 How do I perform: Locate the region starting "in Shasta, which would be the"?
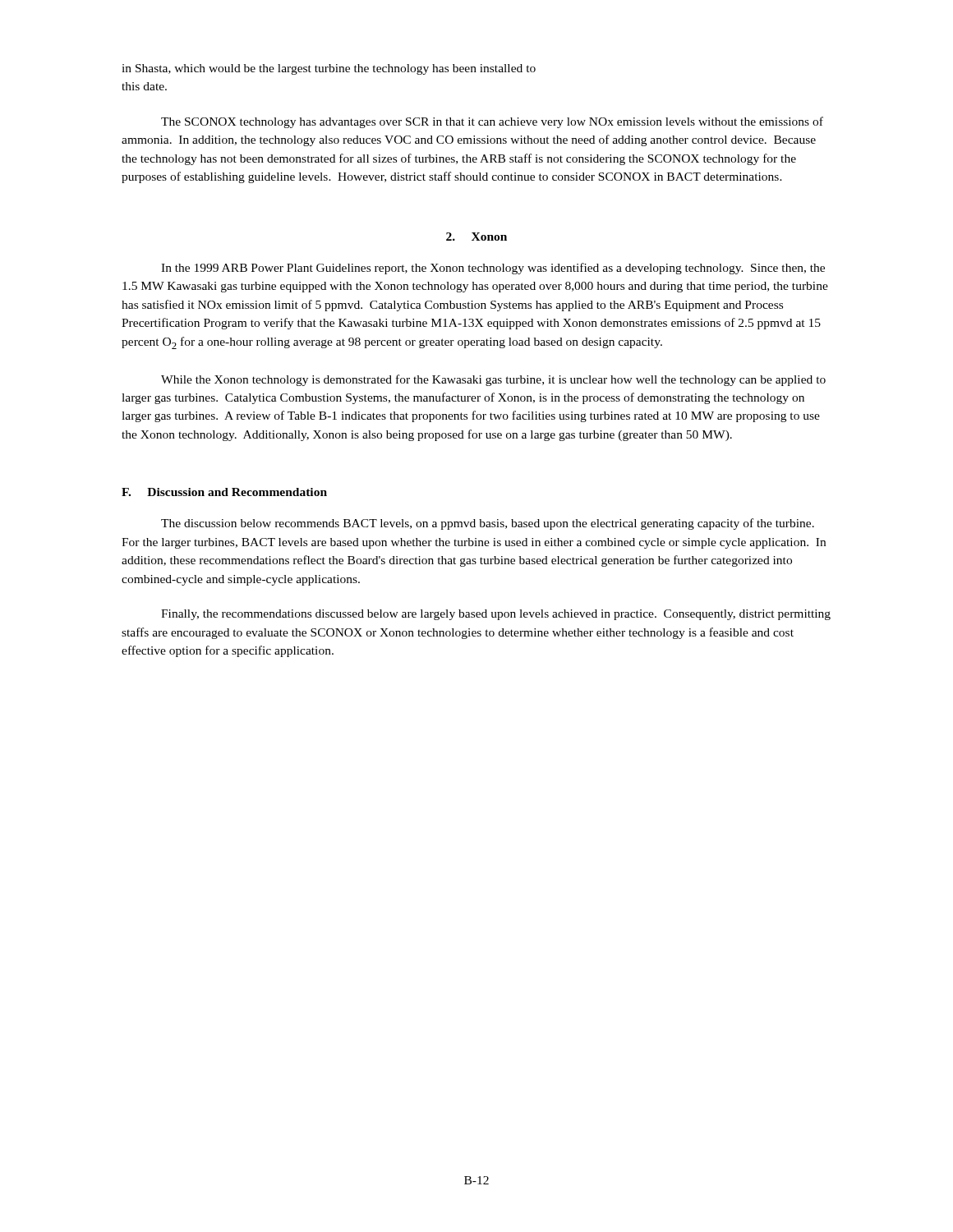click(x=329, y=77)
